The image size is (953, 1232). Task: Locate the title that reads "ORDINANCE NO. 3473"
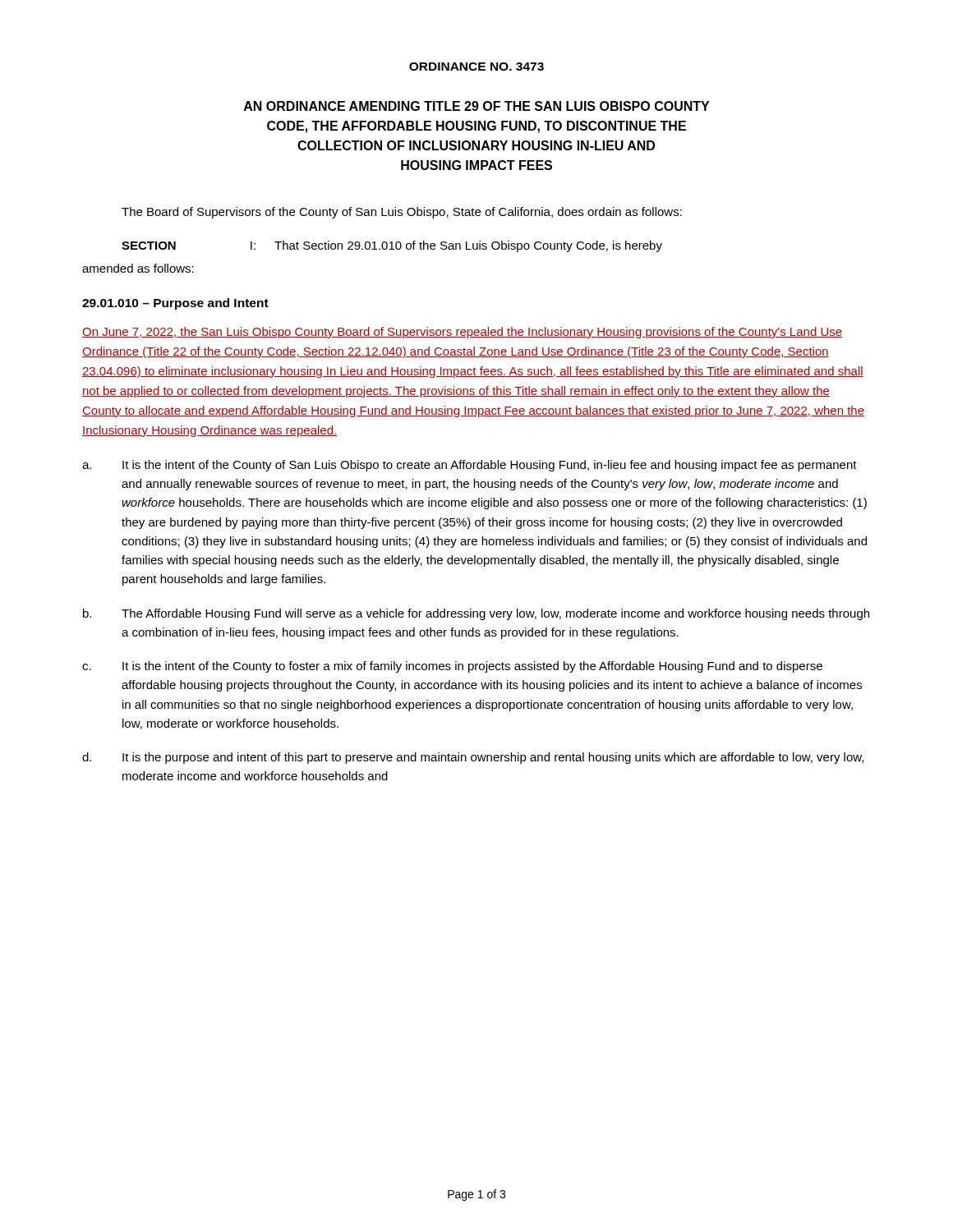[x=476, y=66]
